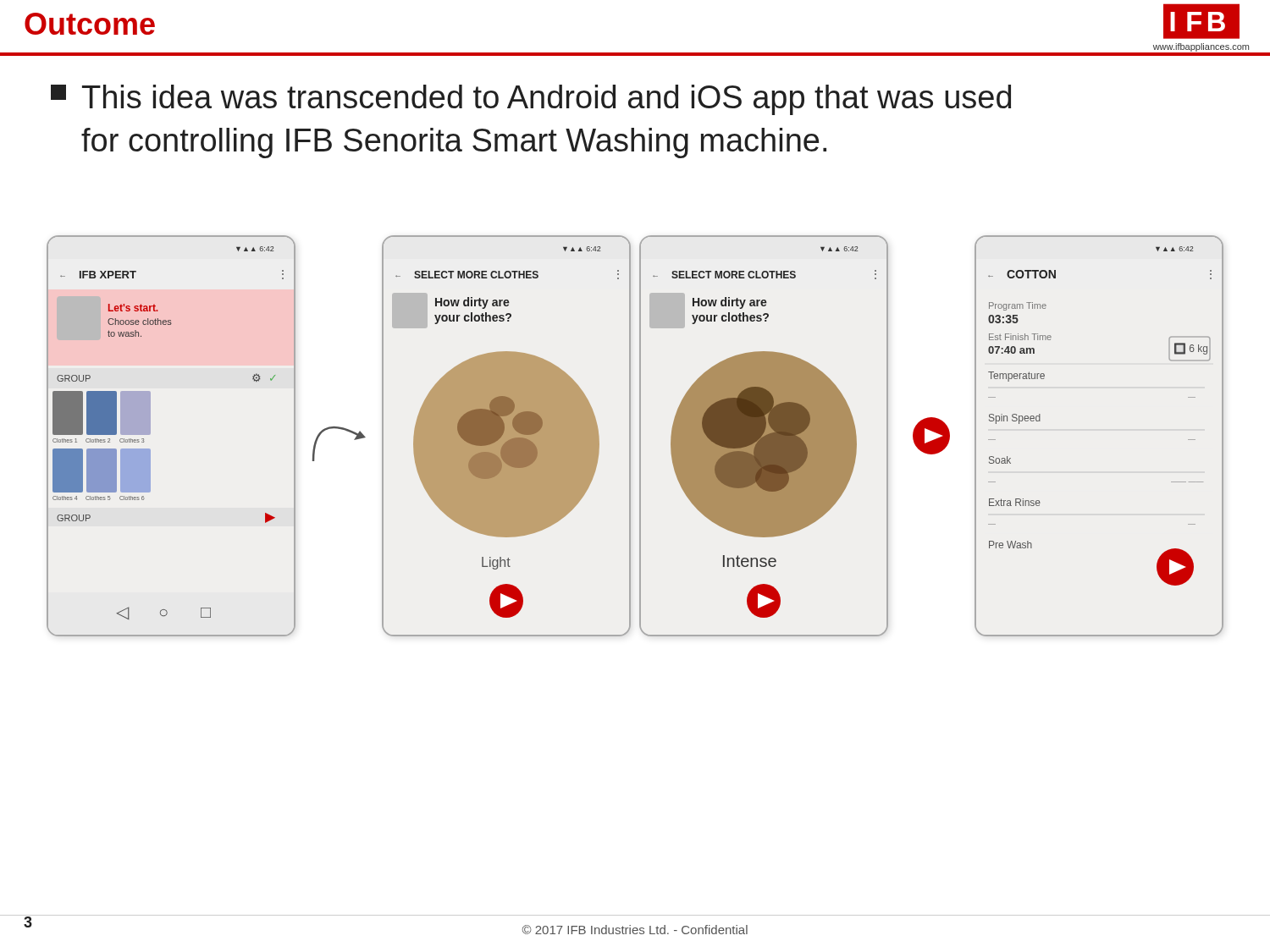Find a section header
This screenshot has height=952, width=1270.
(90, 24)
